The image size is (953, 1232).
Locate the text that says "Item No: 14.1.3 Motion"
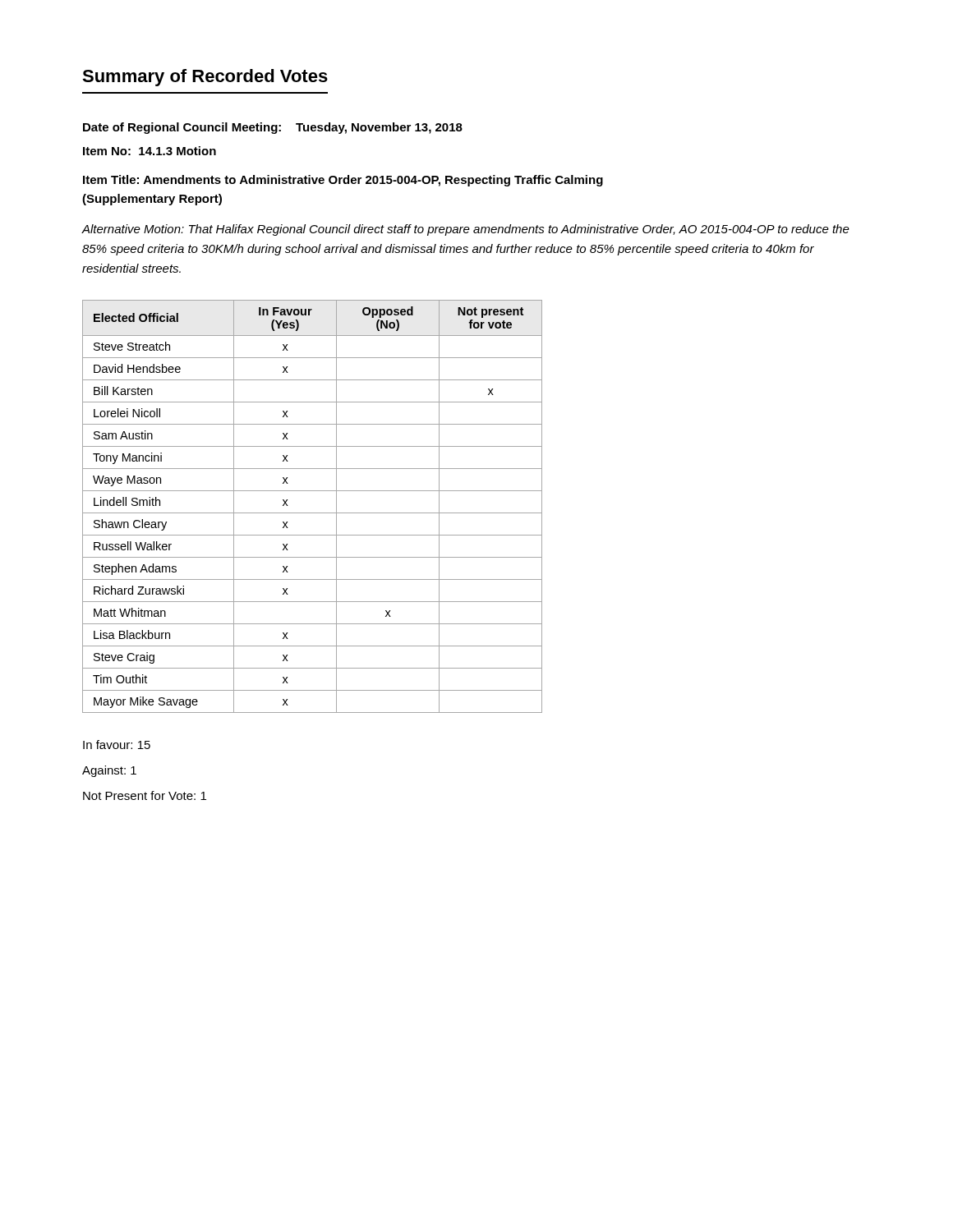(149, 151)
